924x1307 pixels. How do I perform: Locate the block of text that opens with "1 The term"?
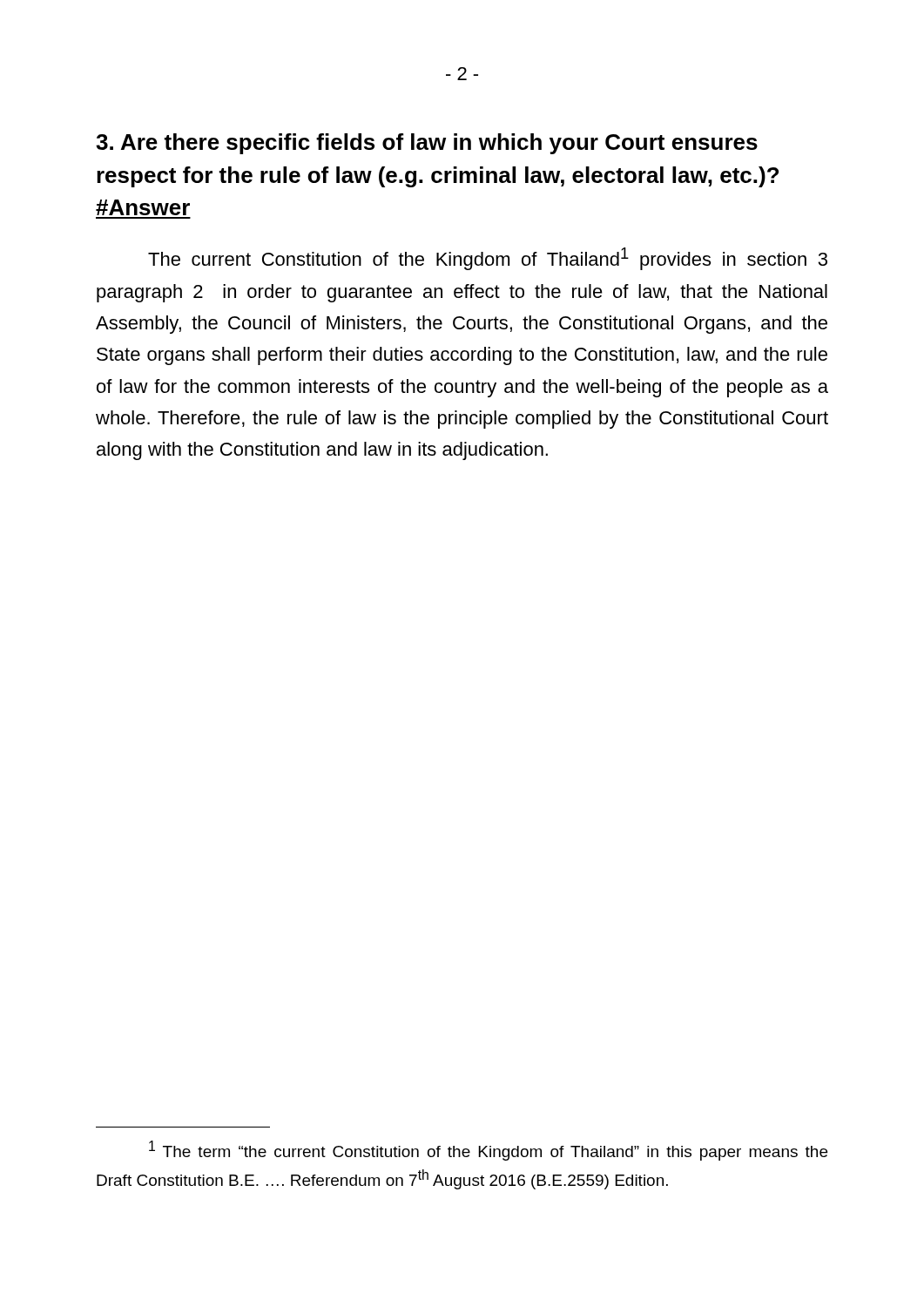coord(462,1165)
